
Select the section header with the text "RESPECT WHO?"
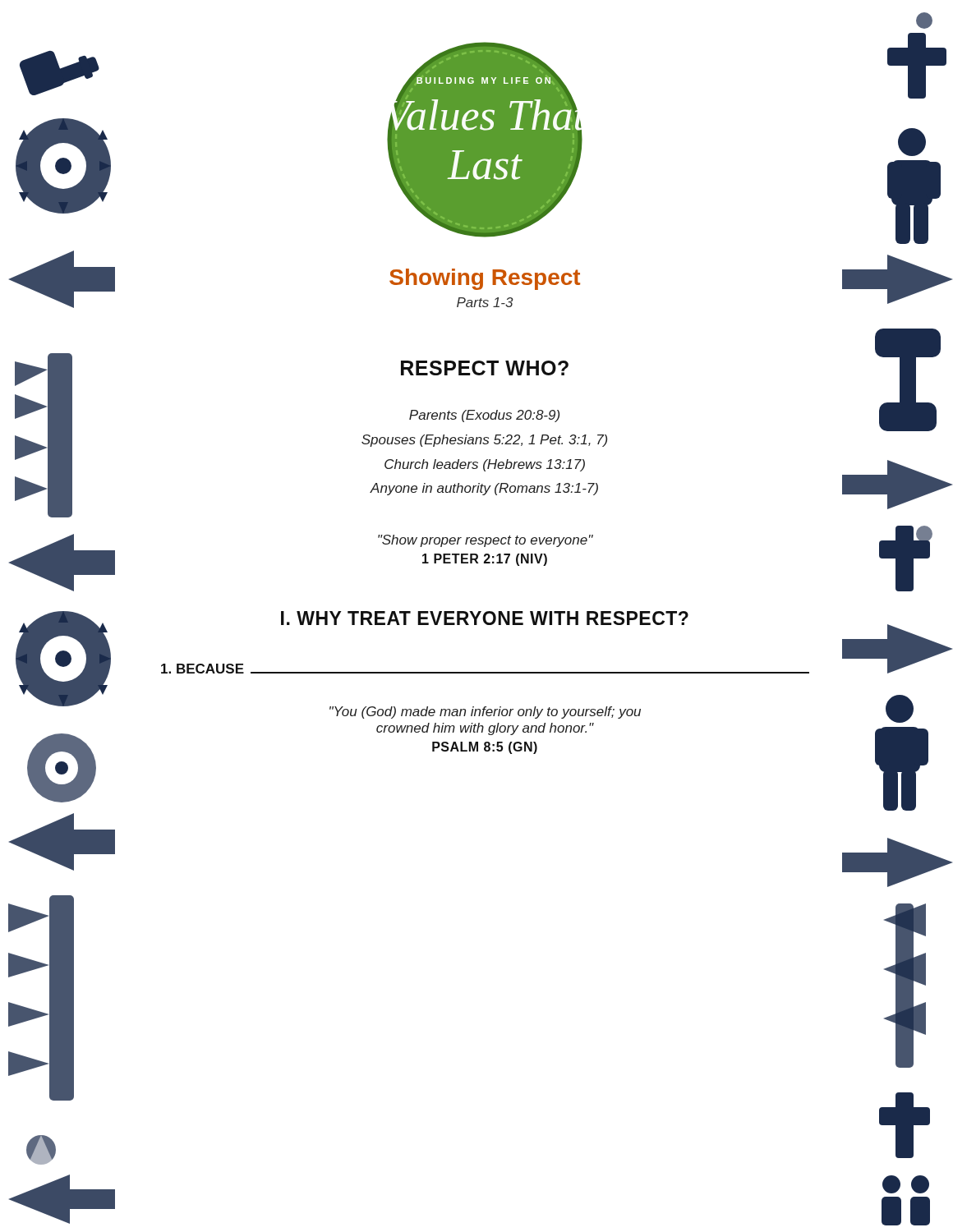[x=485, y=368]
